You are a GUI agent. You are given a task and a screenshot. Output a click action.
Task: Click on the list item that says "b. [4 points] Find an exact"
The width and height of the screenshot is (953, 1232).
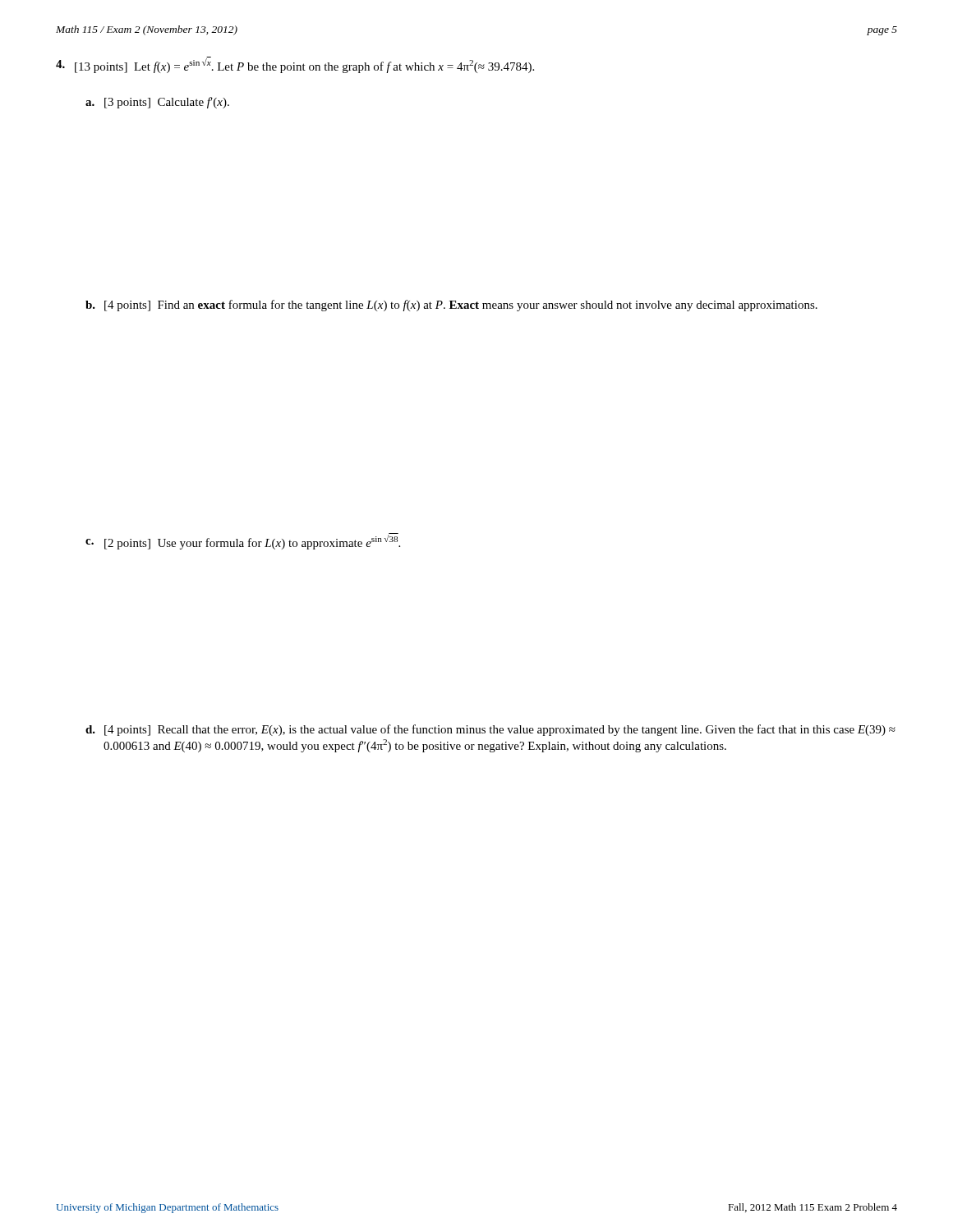(x=491, y=305)
